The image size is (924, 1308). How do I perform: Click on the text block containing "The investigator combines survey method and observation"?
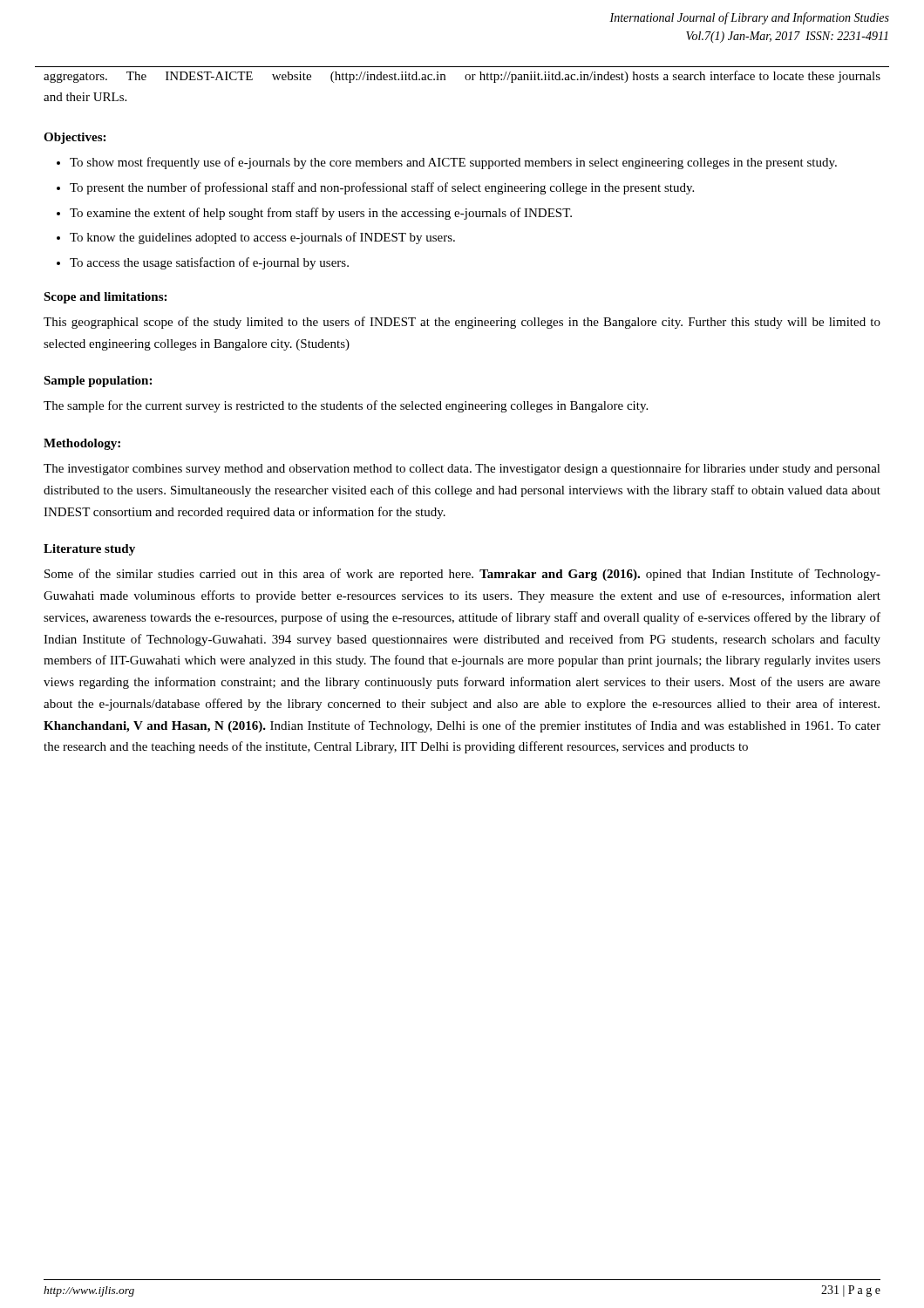pos(462,490)
